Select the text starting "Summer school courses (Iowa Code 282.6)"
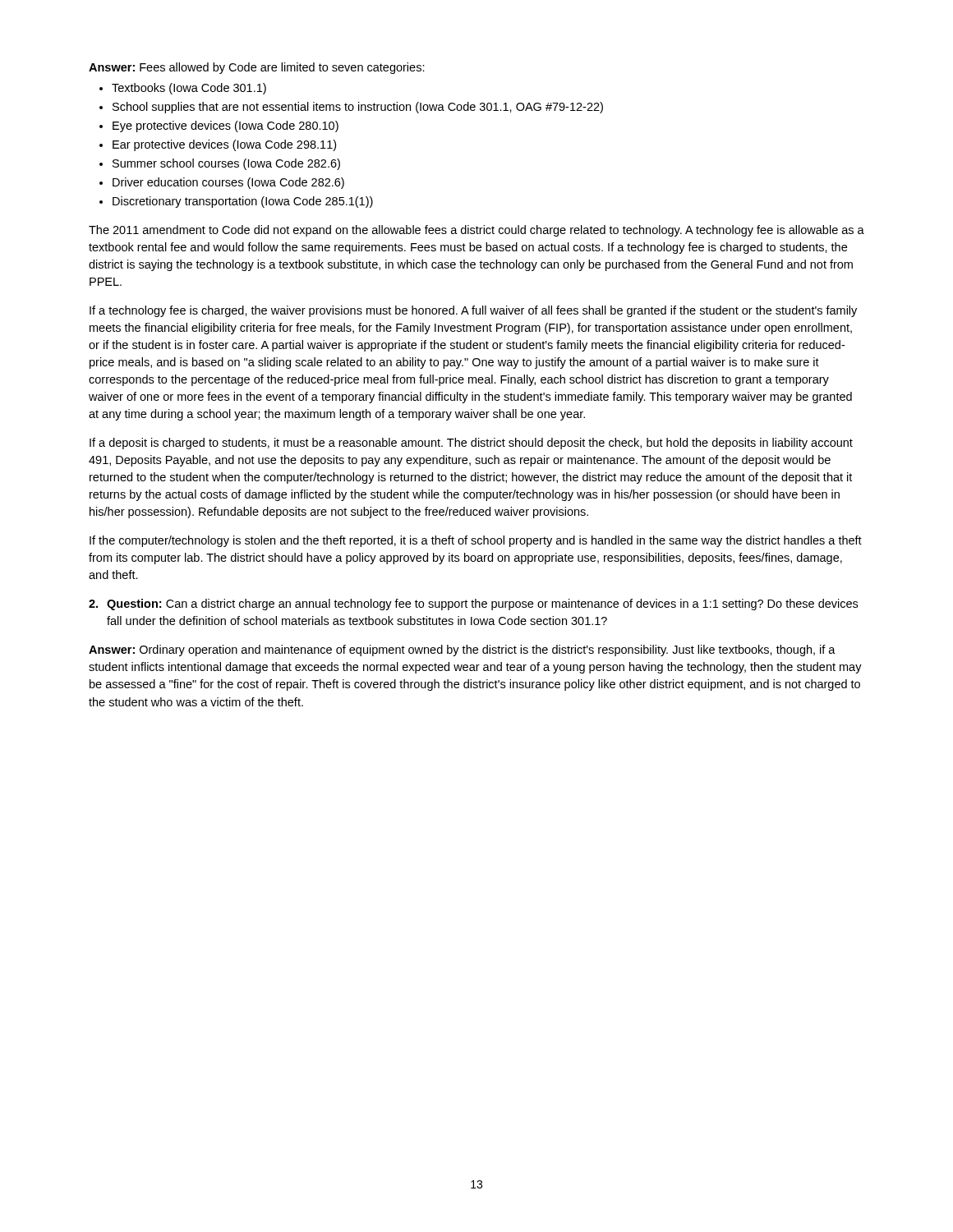 226,164
